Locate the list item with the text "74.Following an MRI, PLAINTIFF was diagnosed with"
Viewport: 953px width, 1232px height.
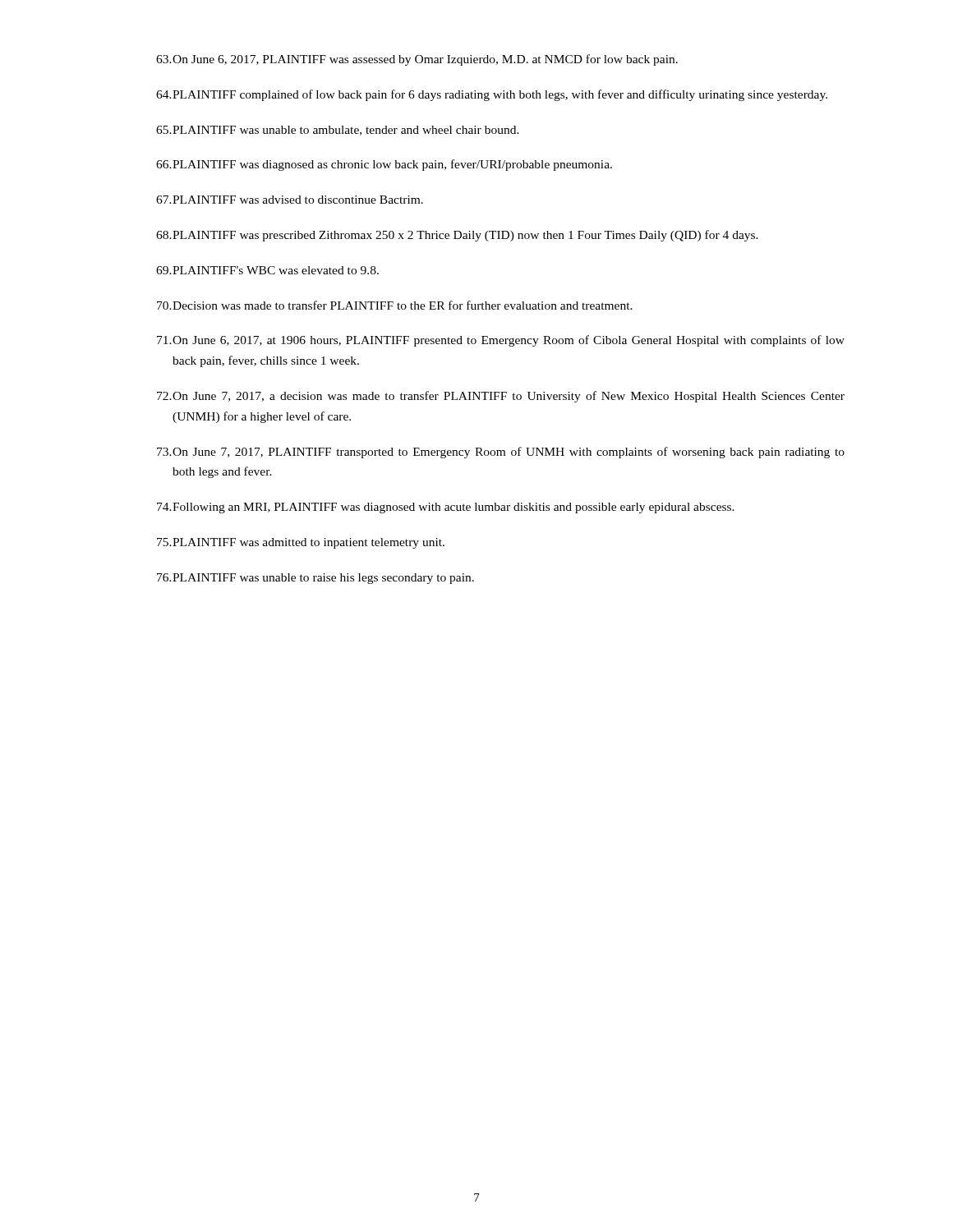point(476,507)
